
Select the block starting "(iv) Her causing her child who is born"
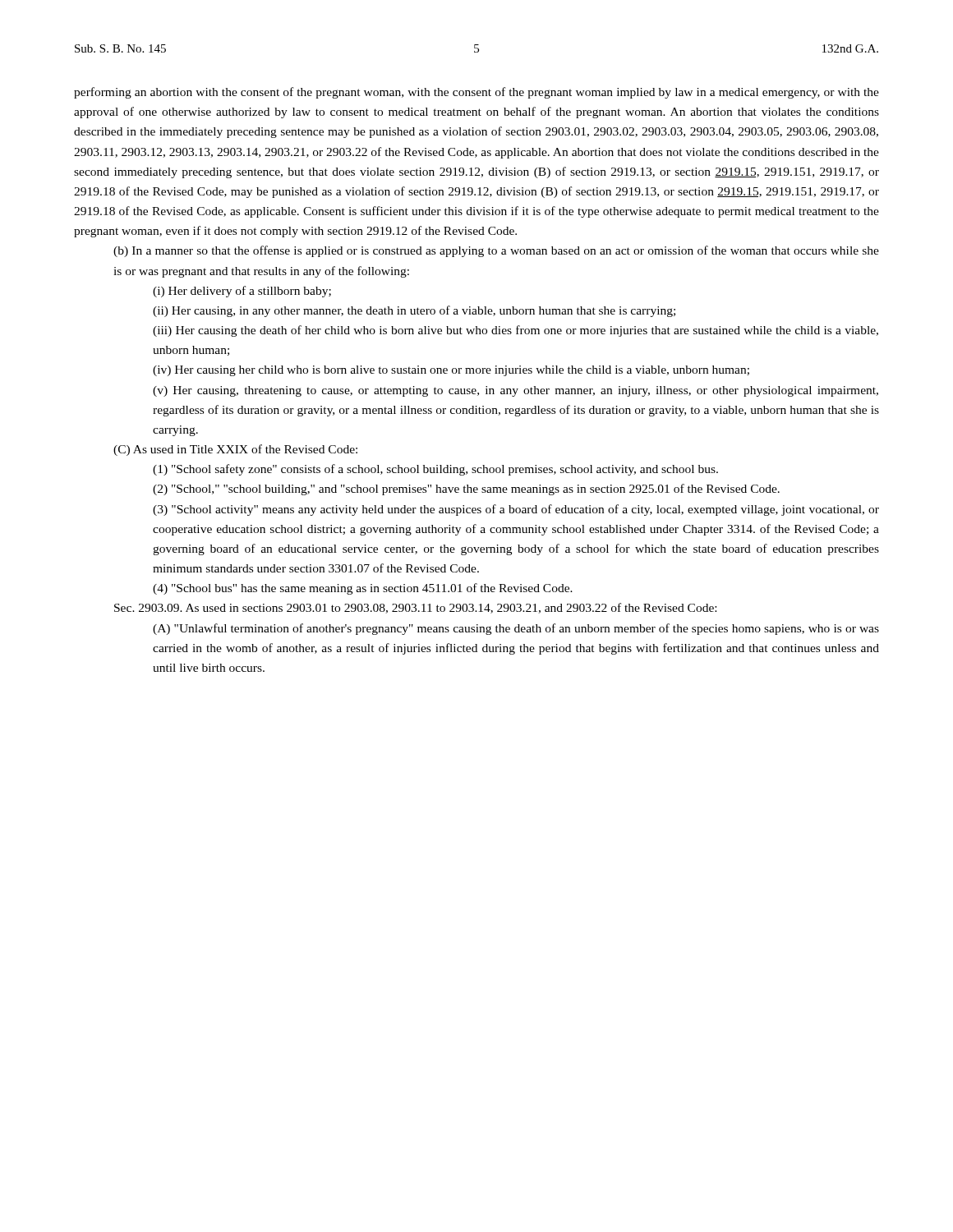click(516, 370)
